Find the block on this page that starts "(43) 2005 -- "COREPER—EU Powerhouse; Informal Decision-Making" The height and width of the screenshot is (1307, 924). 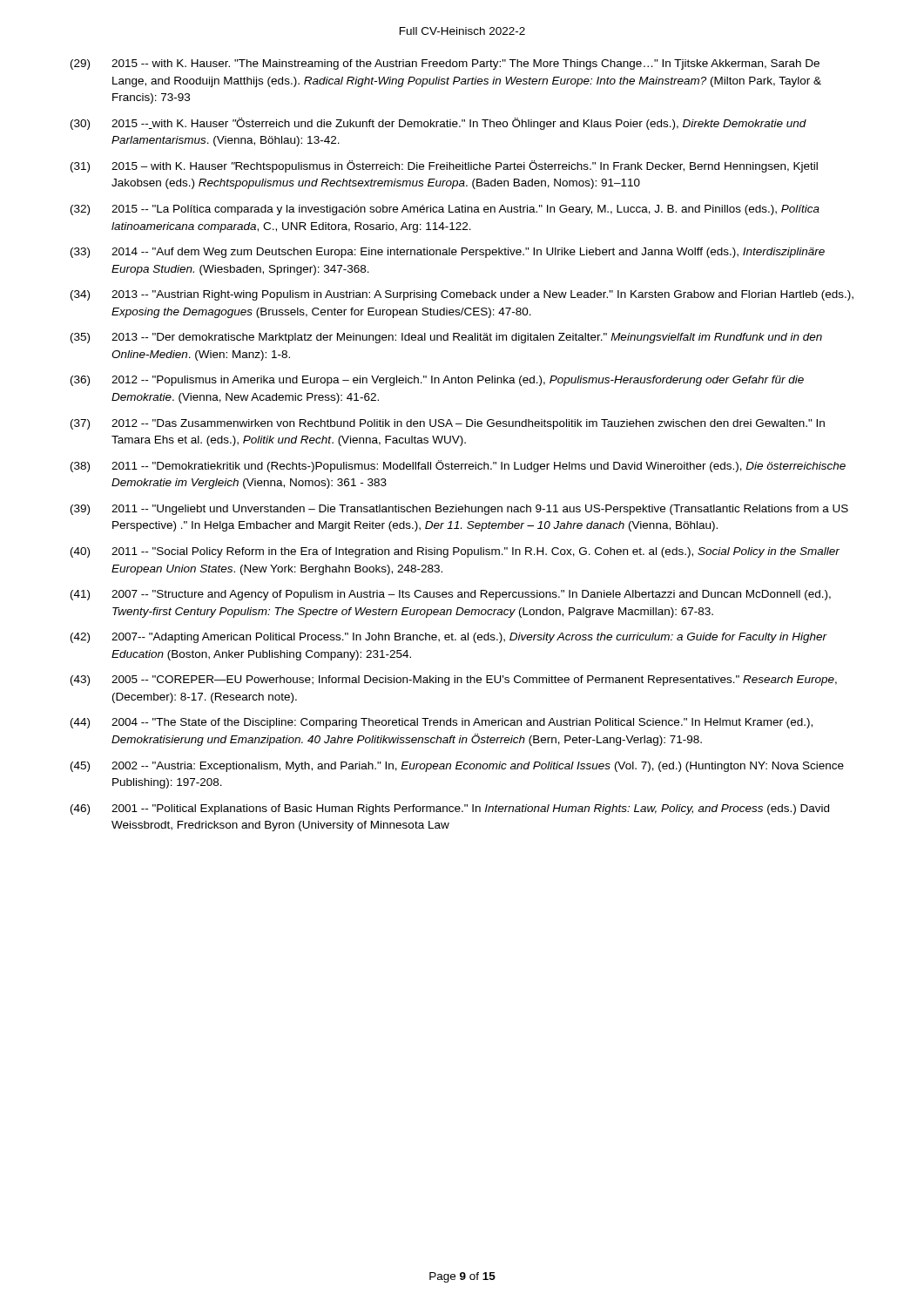coord(462,688)
